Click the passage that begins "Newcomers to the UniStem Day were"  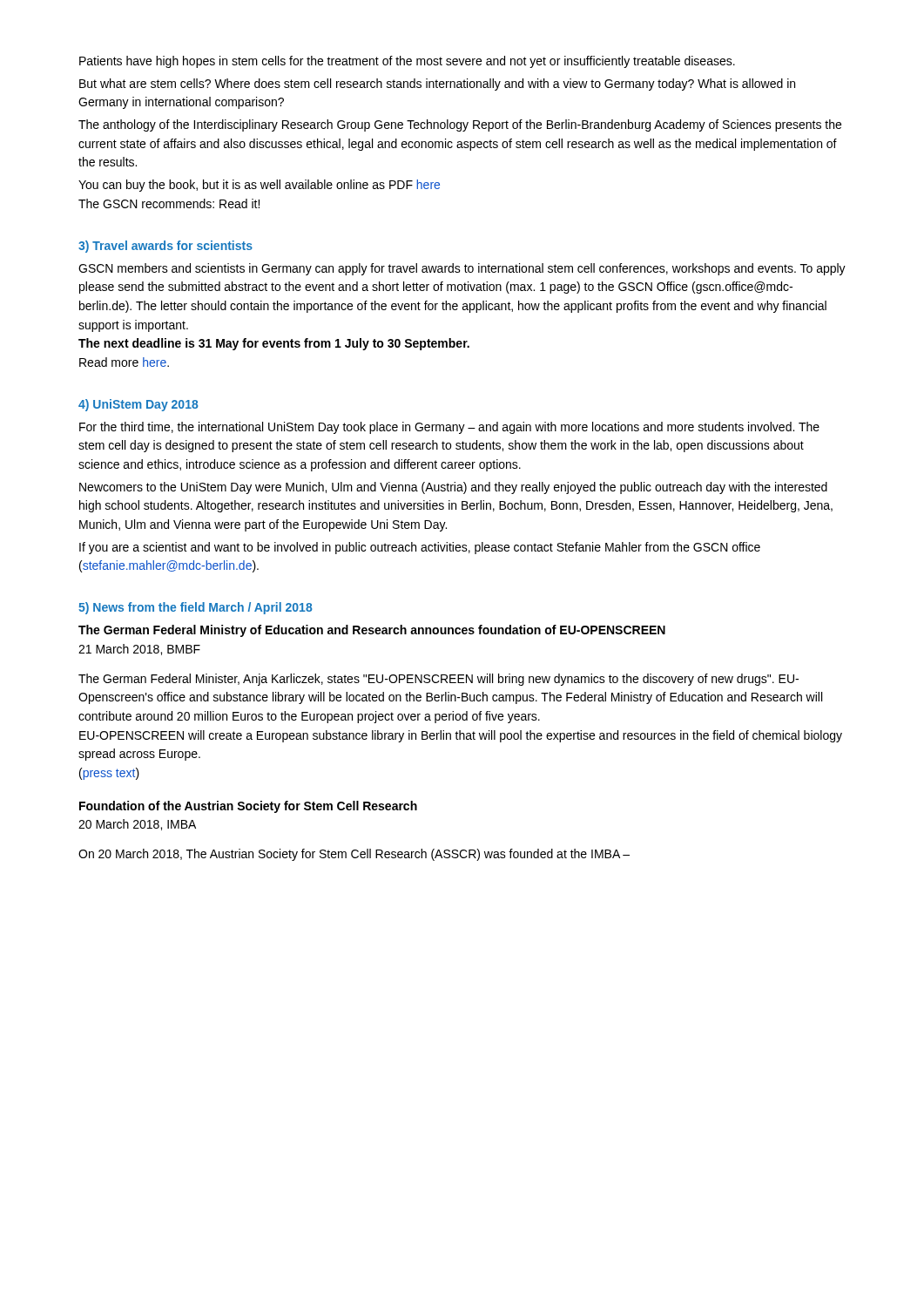[x=456, y=506]
